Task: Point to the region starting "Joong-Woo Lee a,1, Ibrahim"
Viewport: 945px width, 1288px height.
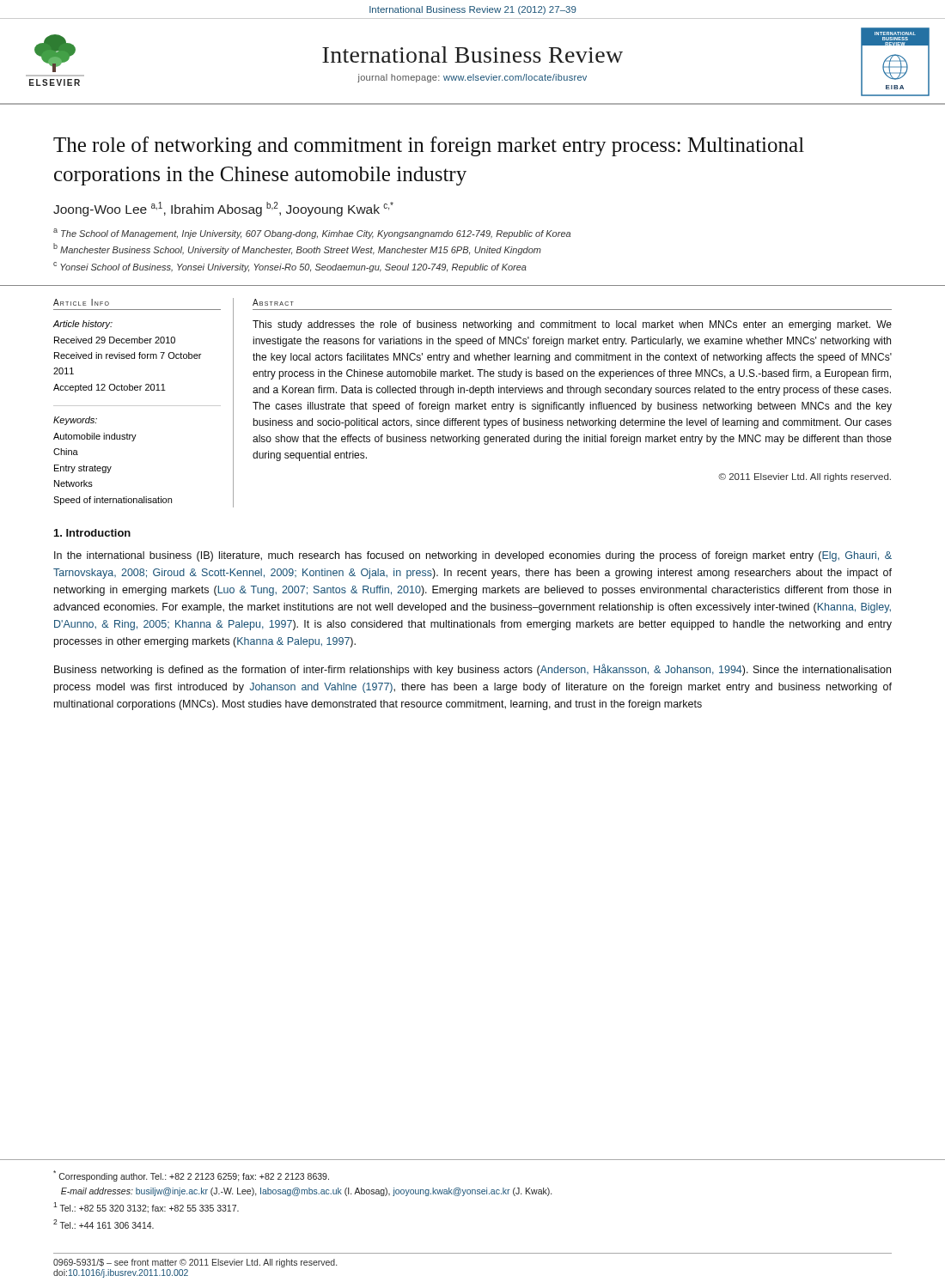Action: coord(223,208)
